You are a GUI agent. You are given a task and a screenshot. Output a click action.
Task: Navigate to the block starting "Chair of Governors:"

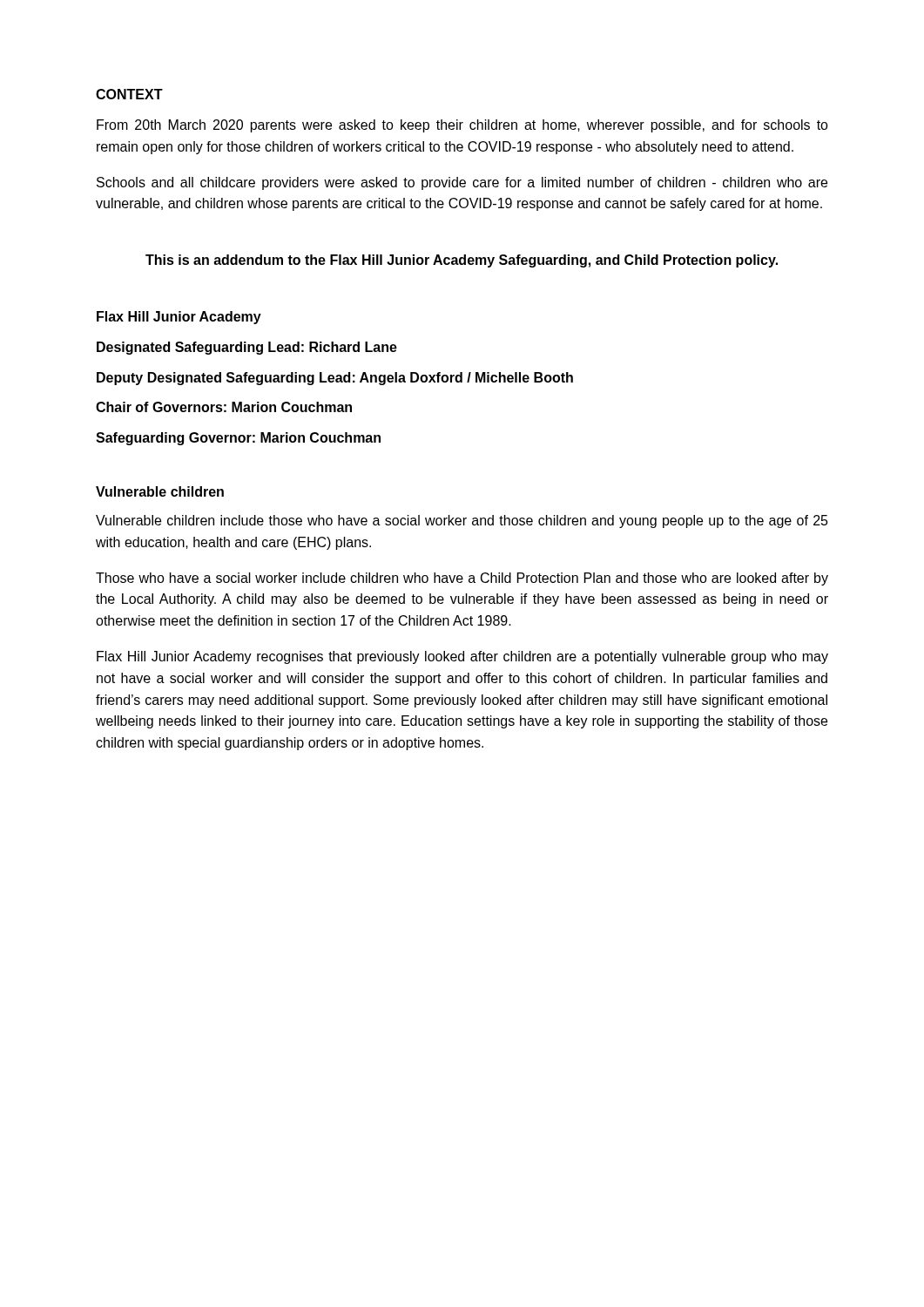pyautogui.click(x=224, y=408)
